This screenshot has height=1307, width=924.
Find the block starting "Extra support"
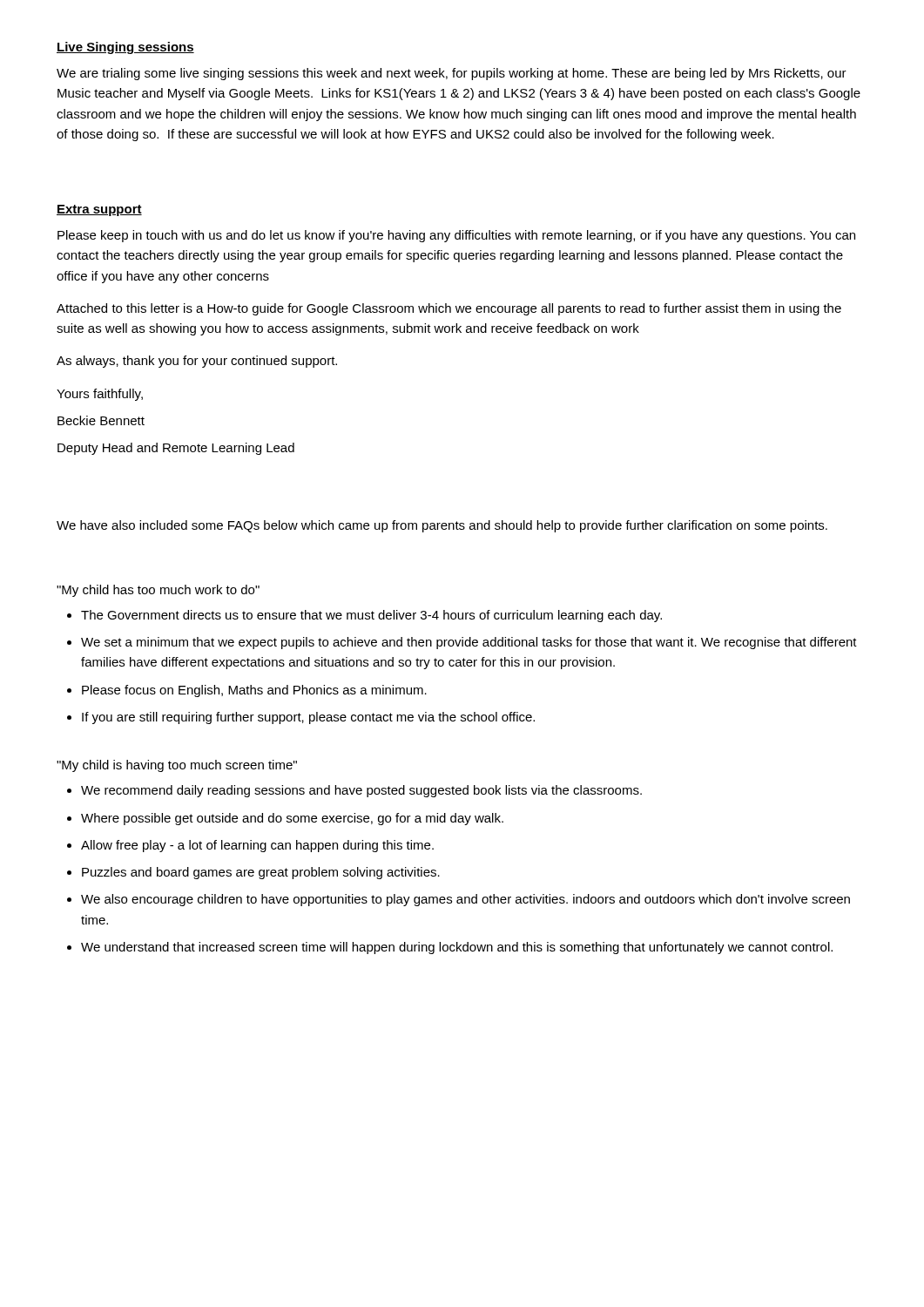click(x=99, y=209)
